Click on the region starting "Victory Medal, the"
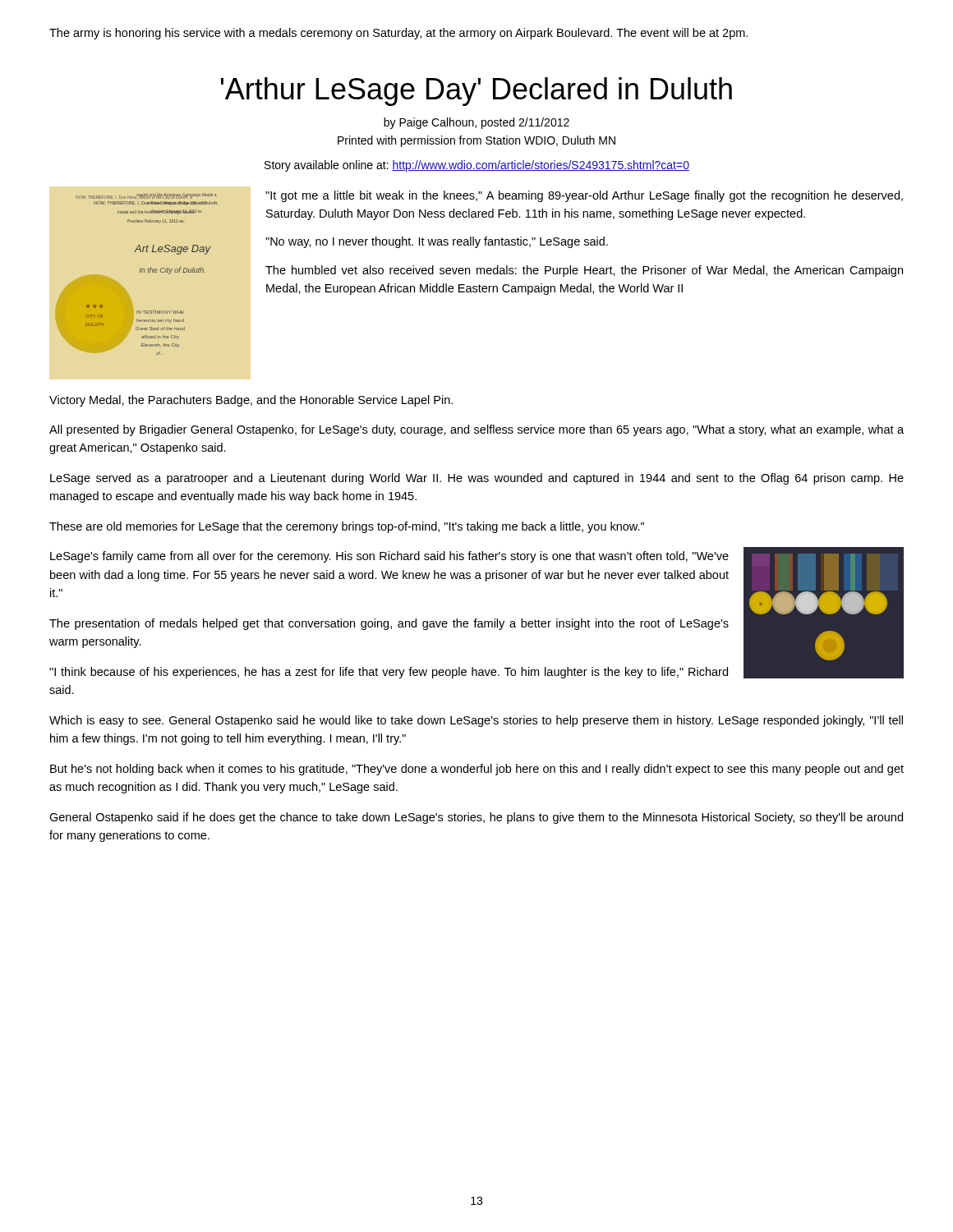953x1232 pixels. 251,400
